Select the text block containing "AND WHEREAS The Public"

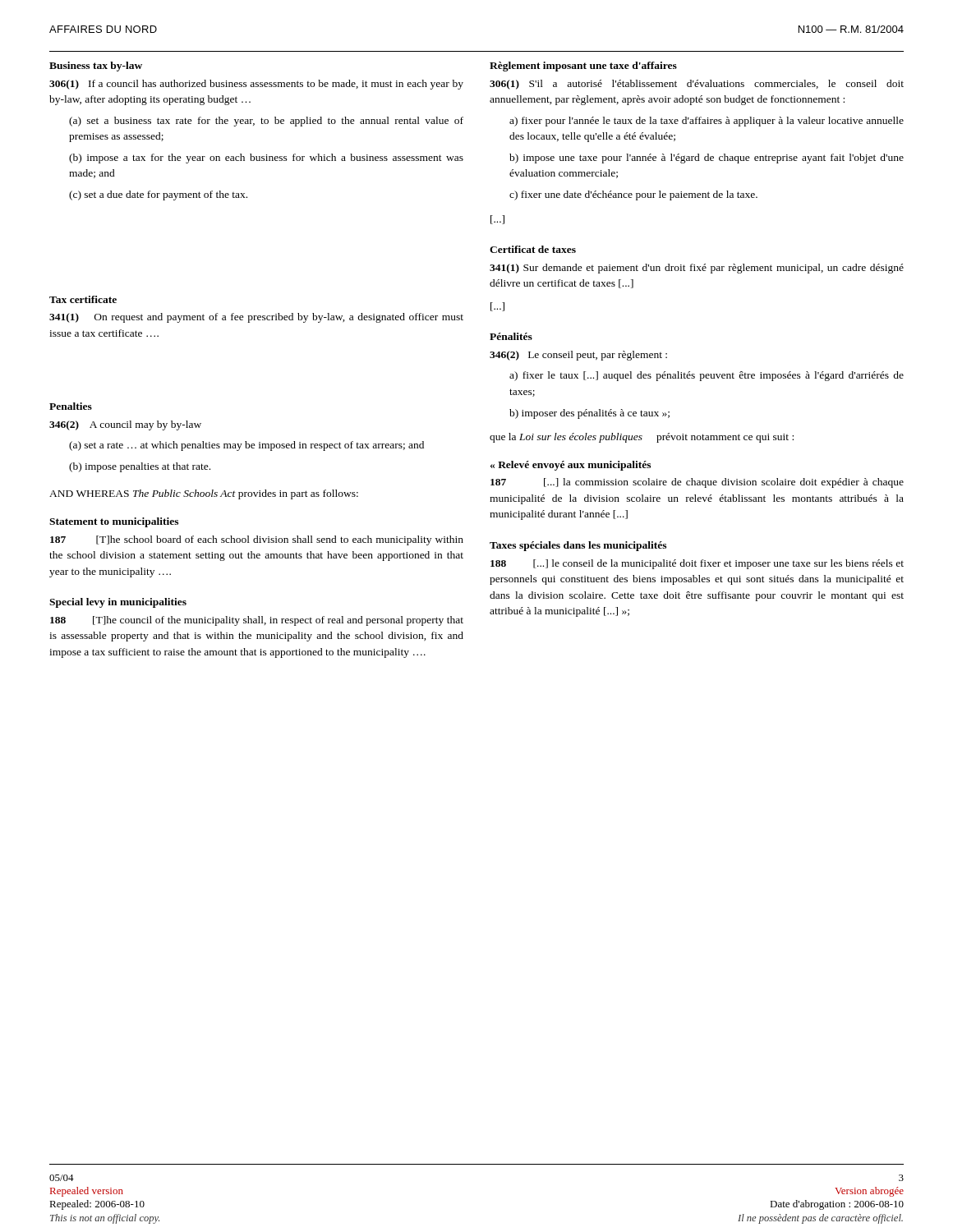tap(204, 494)
